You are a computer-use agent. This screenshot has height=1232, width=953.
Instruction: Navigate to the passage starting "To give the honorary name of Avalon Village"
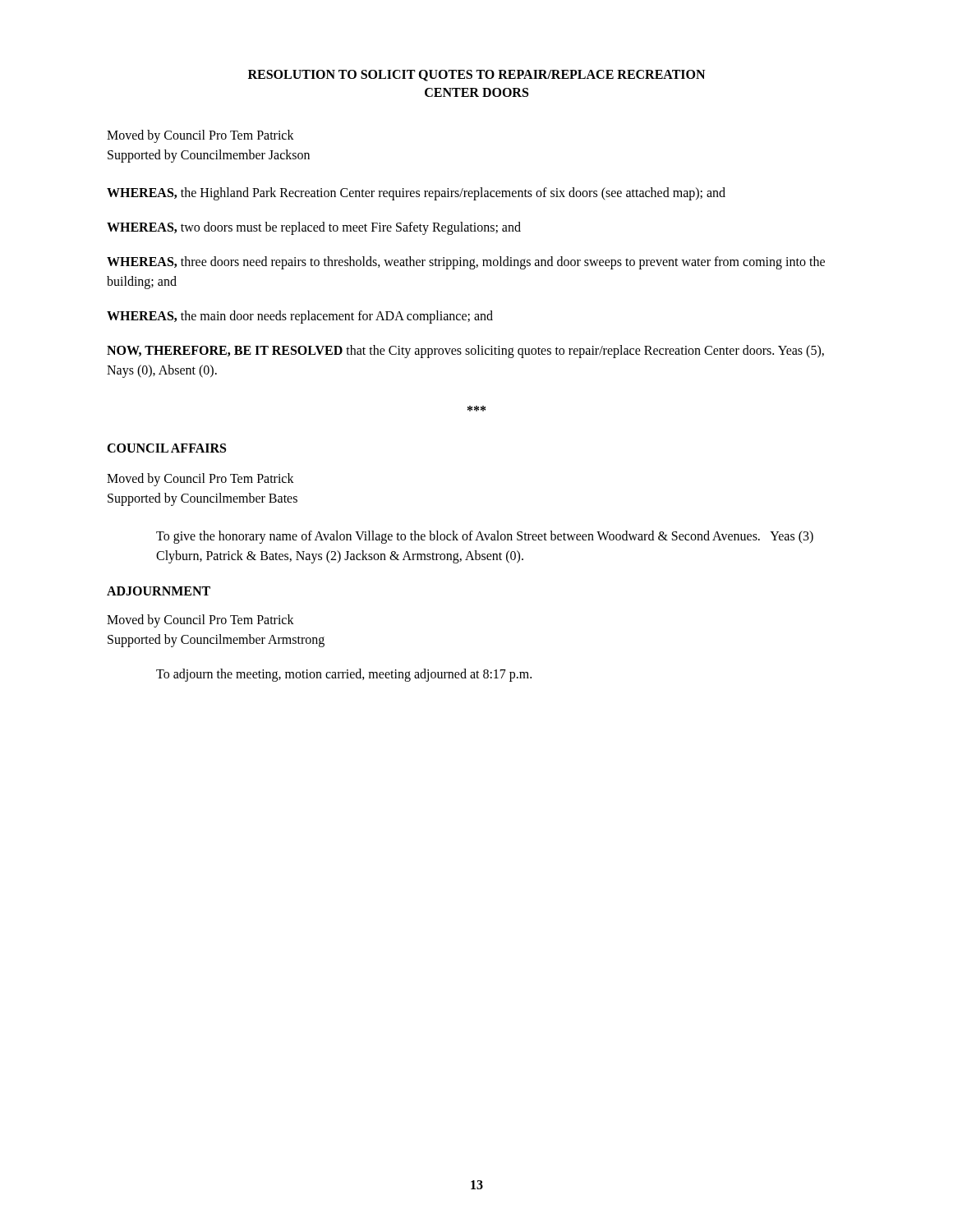pos(485,546)
